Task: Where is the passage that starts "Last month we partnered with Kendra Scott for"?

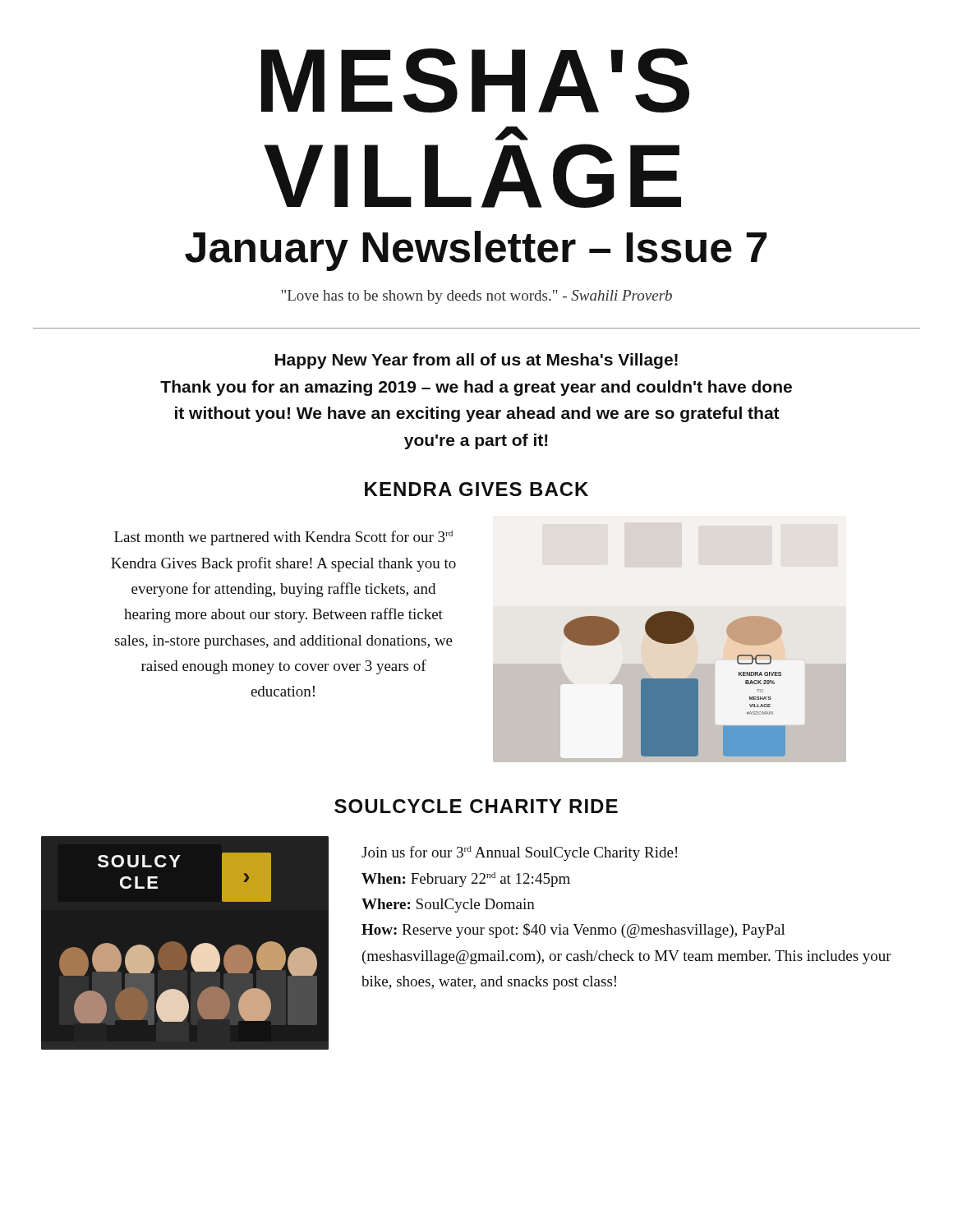Action: point(283,614)
